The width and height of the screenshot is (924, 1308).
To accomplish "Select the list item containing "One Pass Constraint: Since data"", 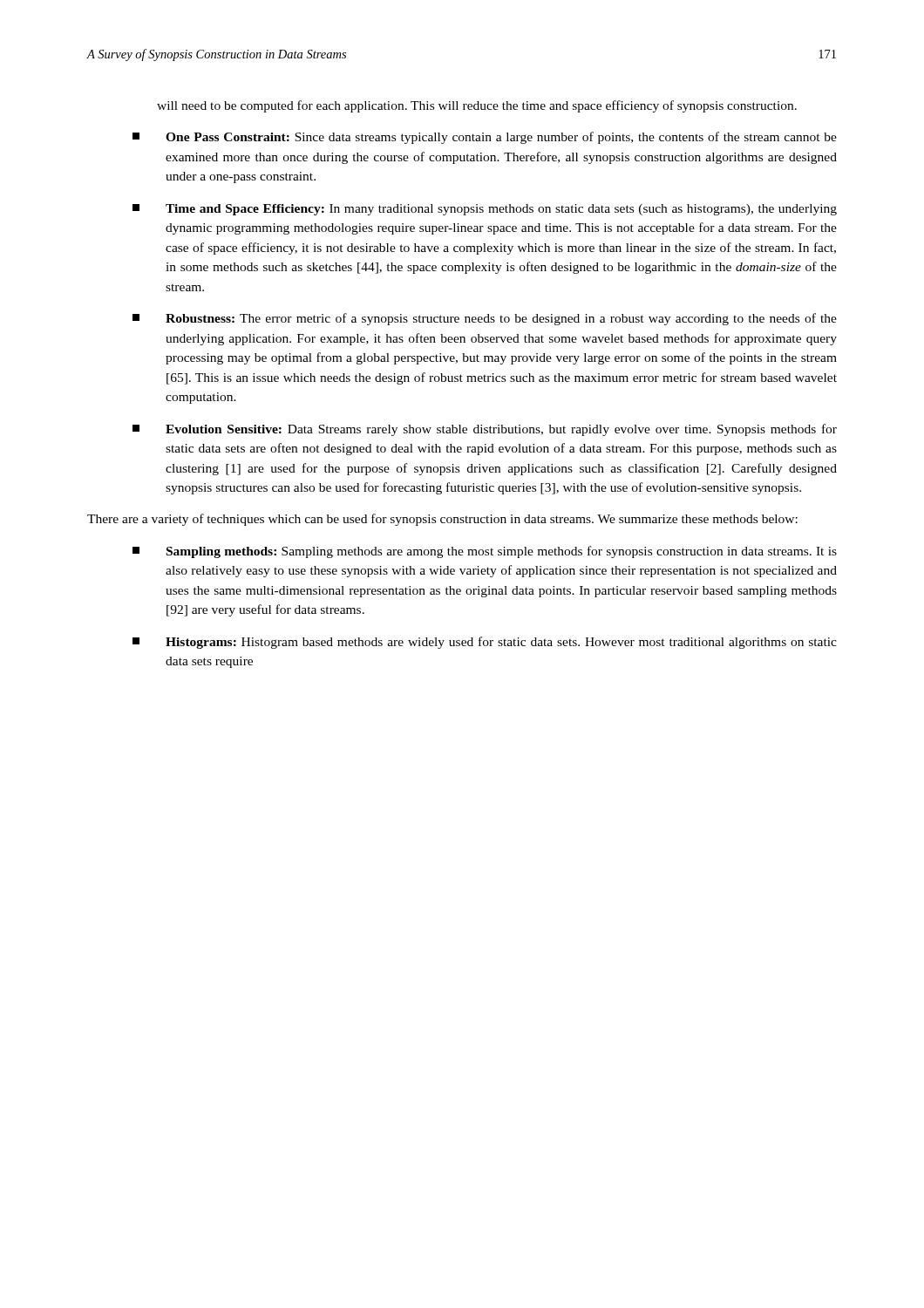I will point(485,157).
